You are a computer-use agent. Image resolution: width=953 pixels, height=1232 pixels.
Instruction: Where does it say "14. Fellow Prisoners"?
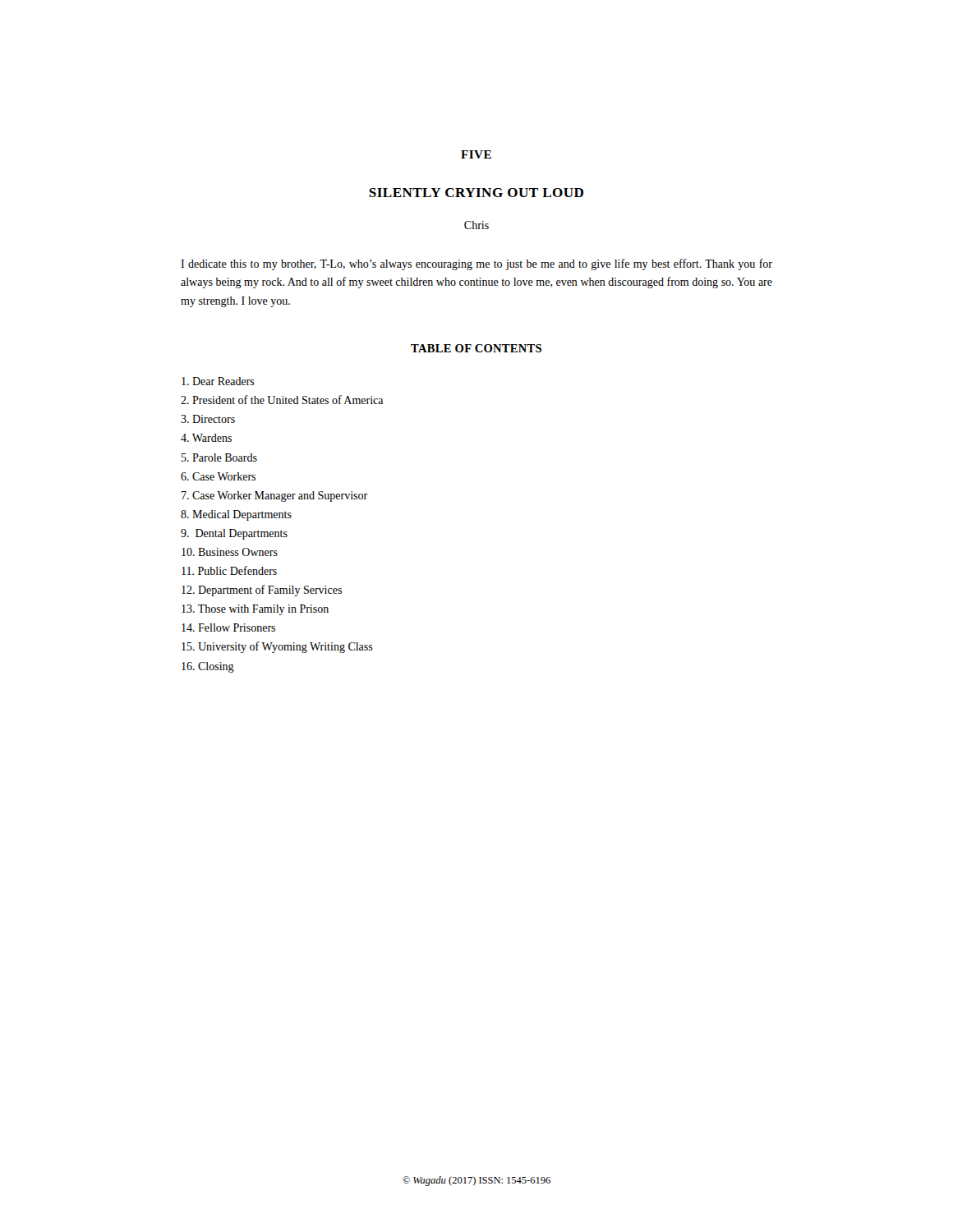tap(228, 628)
